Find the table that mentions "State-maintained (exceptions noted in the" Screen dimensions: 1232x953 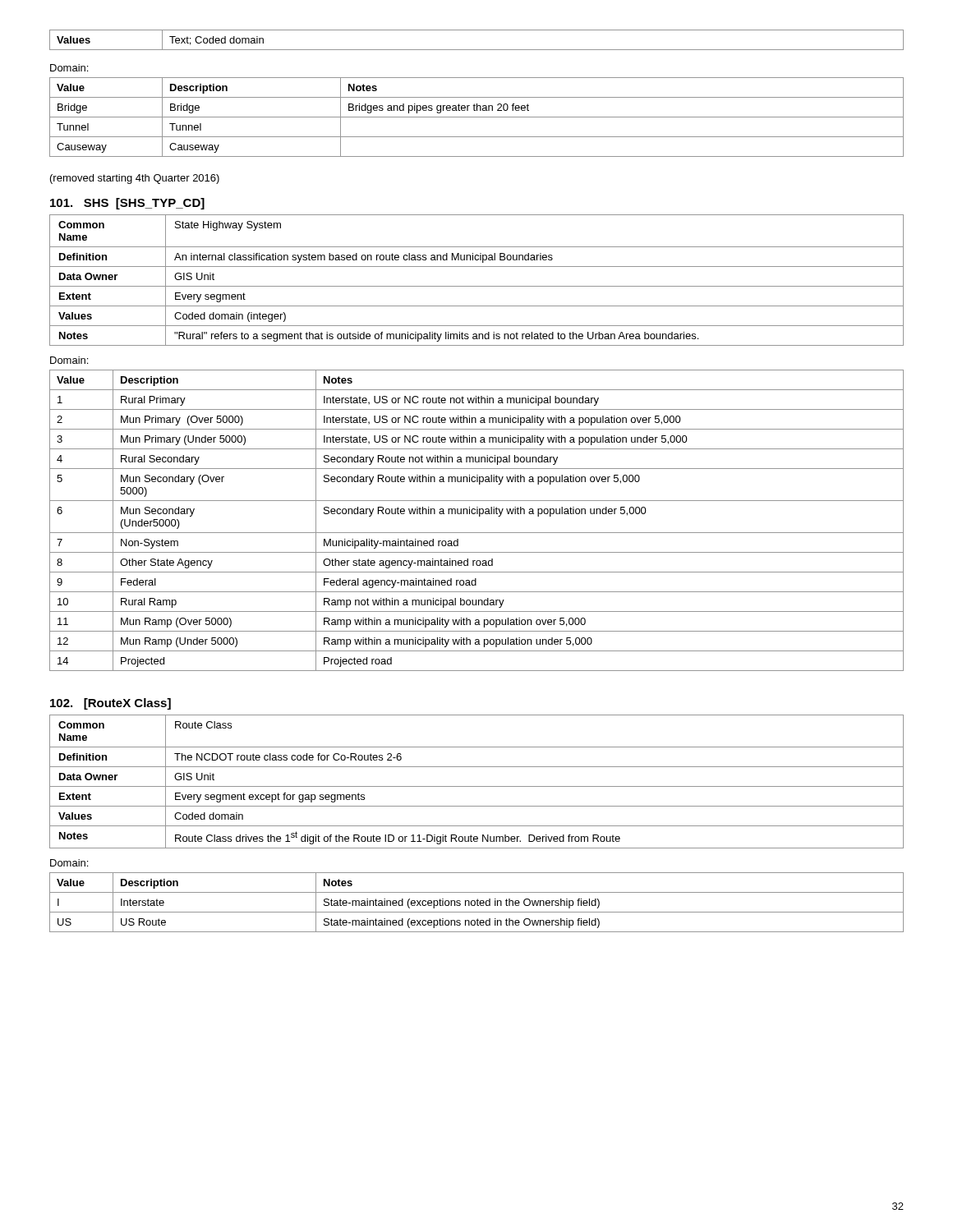pos(476,903)
